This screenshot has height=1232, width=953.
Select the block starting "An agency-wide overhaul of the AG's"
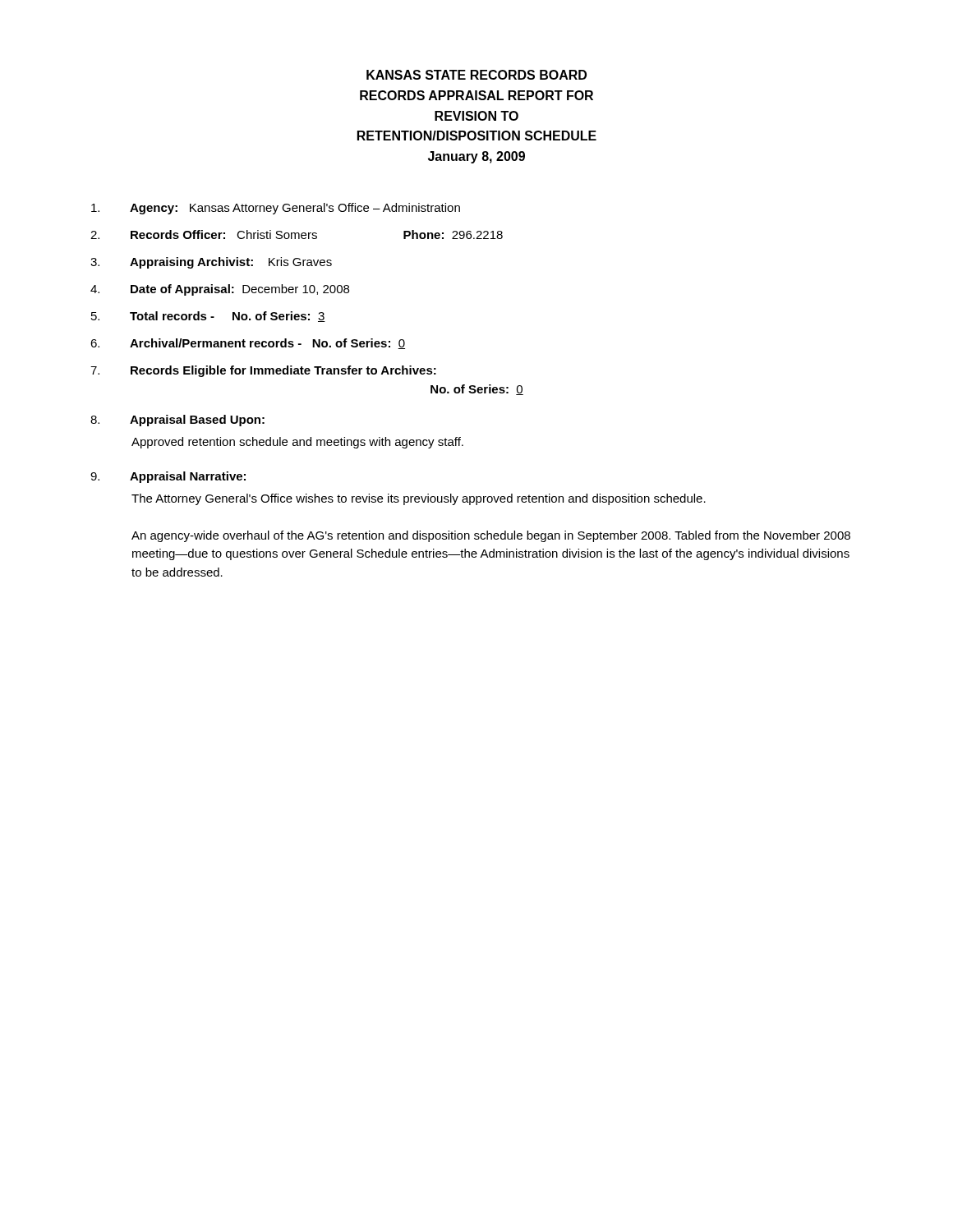[491, 554]
